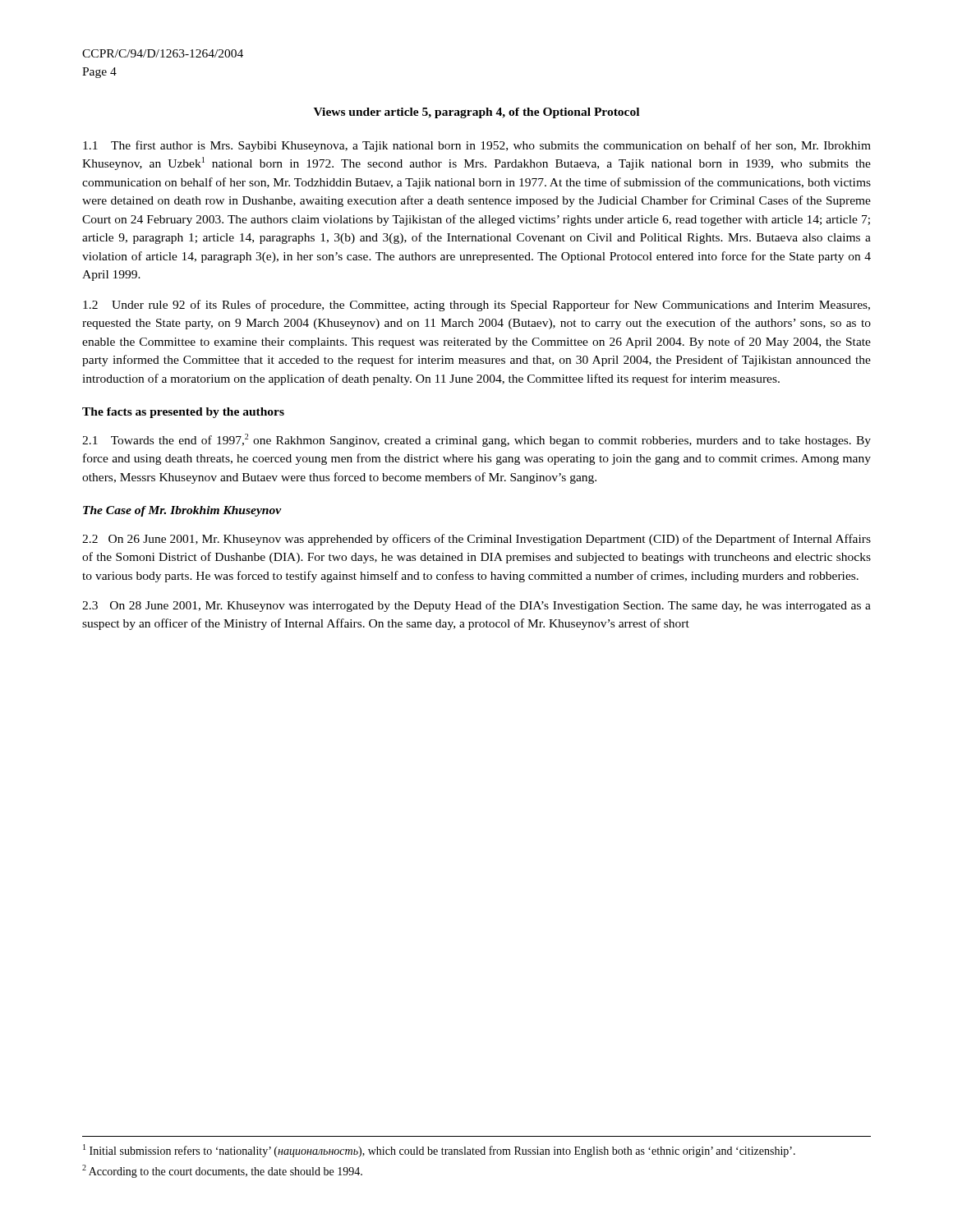Find the passage starting "2 On 26 June"
Viewport: 953px width, 1232px height.
click(x=476, y=557)
